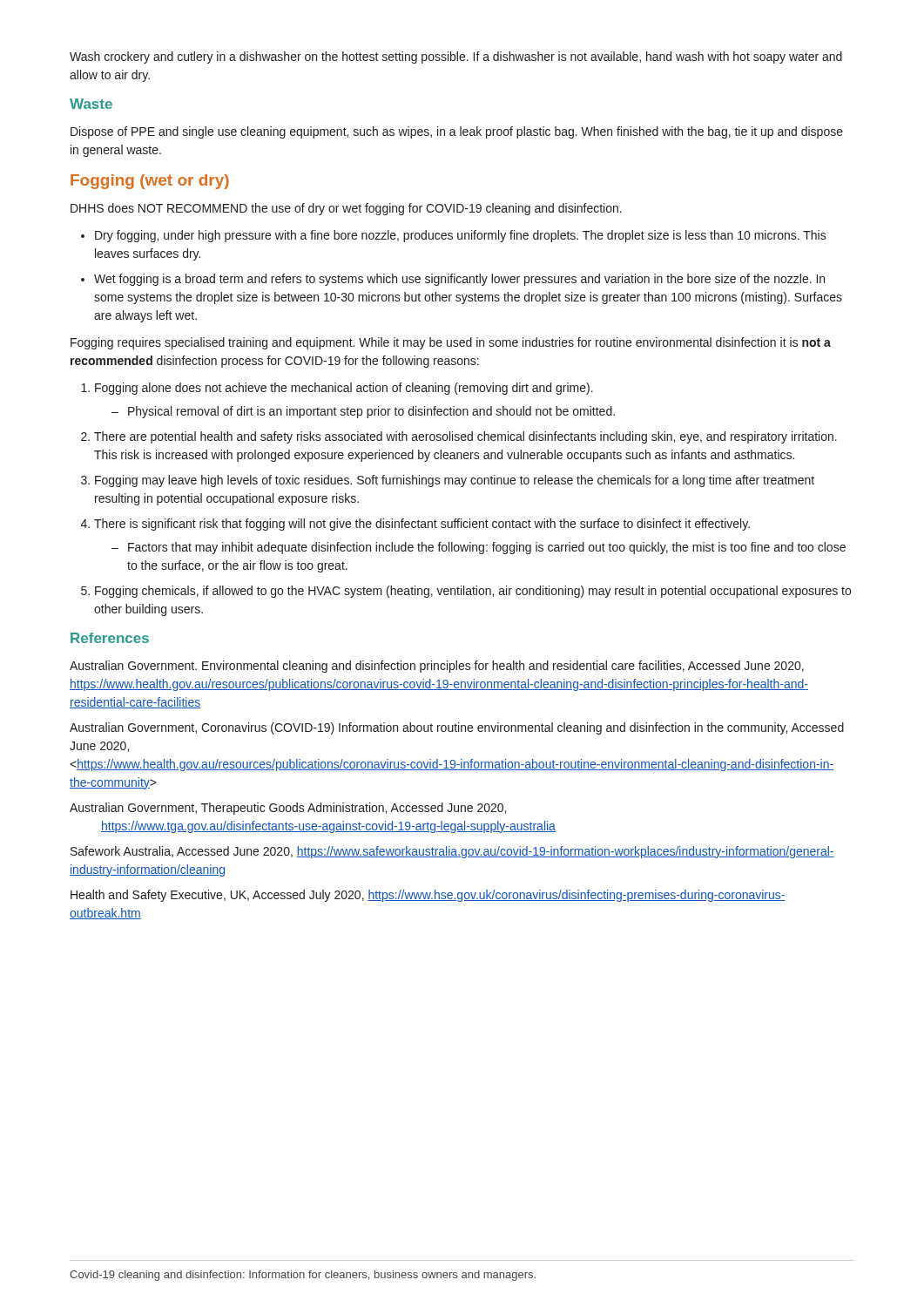Screen dimensions: 1307x924
Task: Locate the text starting "Australian Government, Coronavirus"
Action: click(x=462, y=755)
